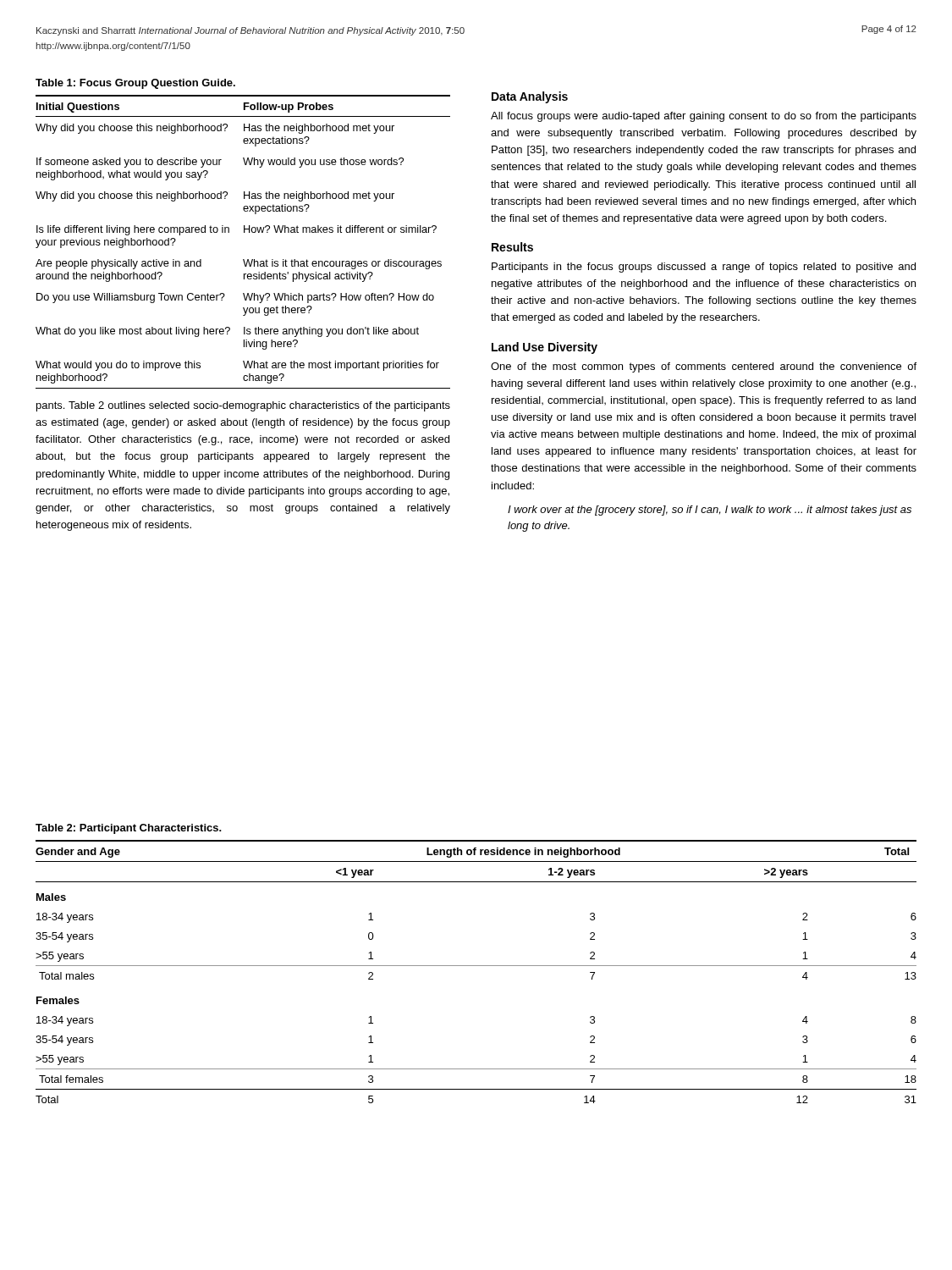Find the caption containing "Table 1: Focus Group Question Guide."
This screenshot has width=952, height=1270.
click(x=136, y=83)
